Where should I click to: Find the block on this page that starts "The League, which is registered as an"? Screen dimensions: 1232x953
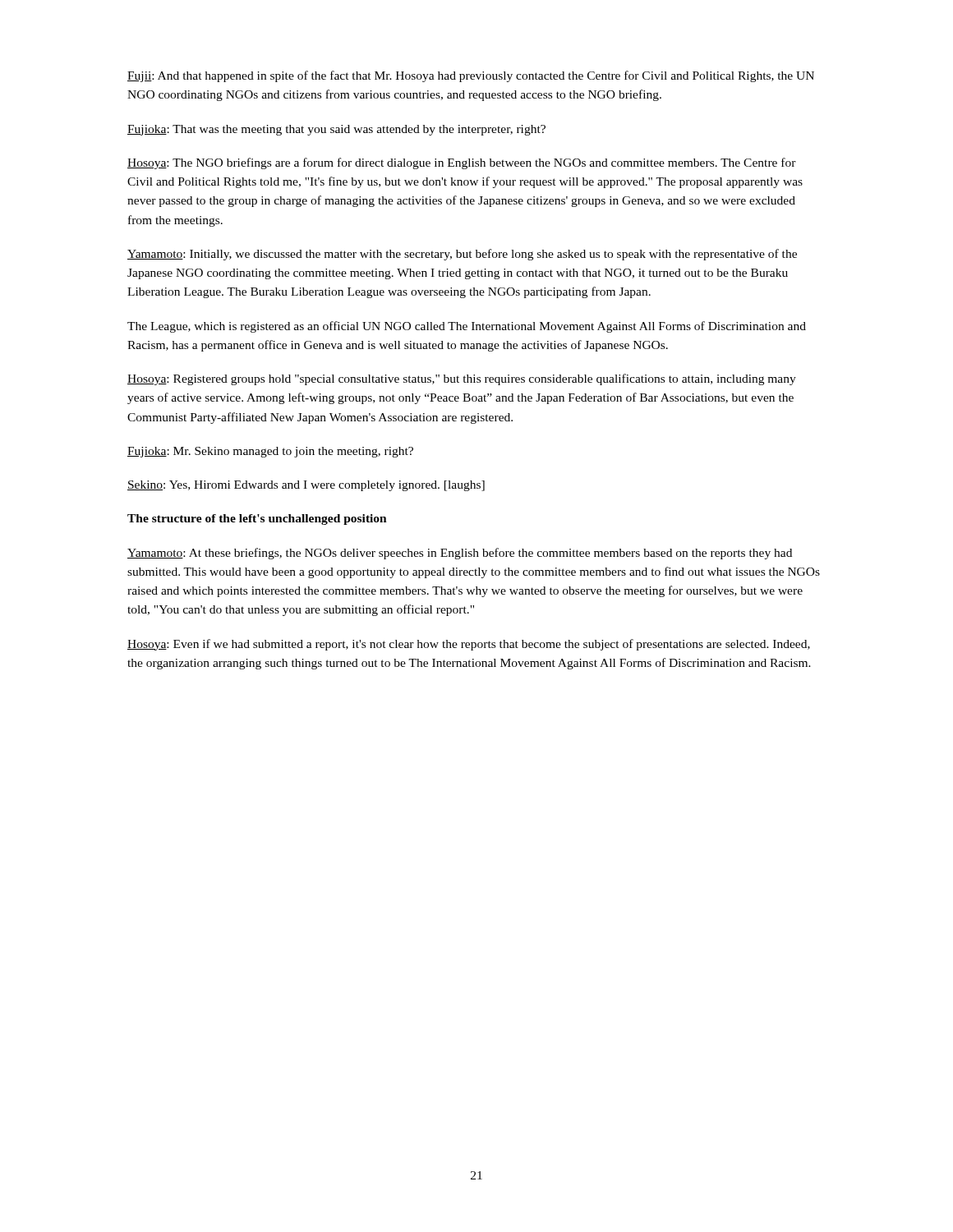tap(467, 335)
